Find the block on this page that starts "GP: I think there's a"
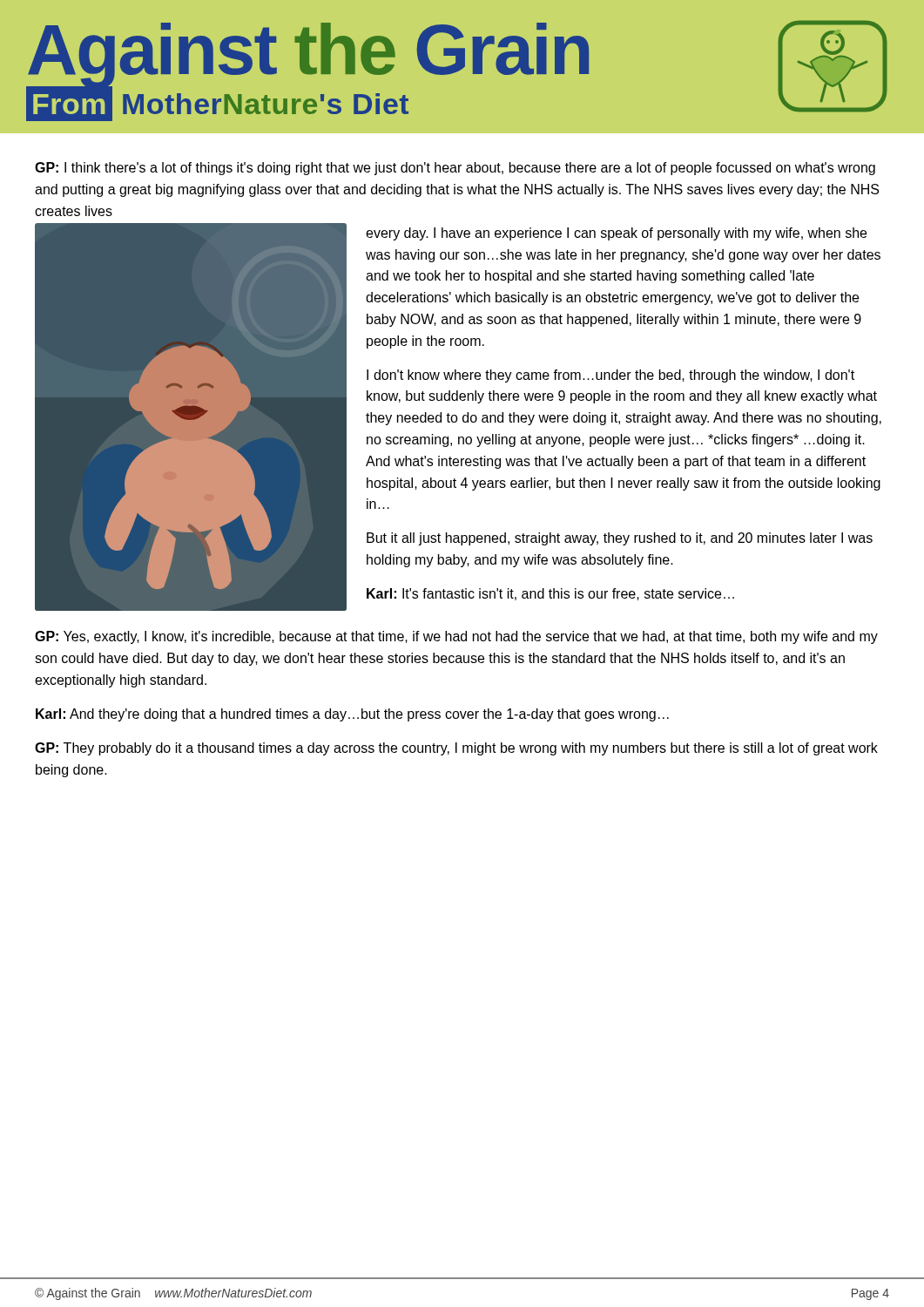Screen dimensions: 1307x924 tap(457, 190)
